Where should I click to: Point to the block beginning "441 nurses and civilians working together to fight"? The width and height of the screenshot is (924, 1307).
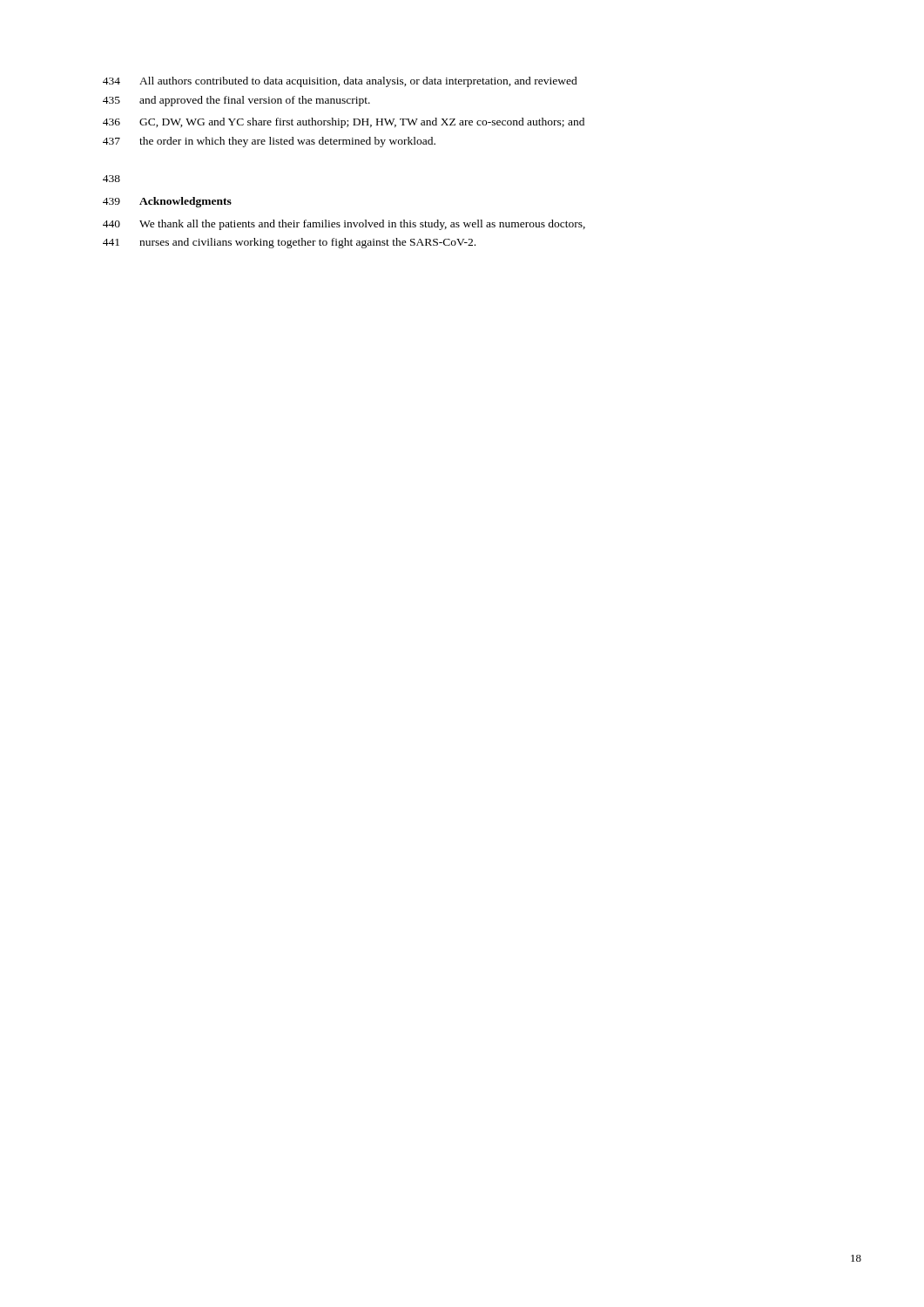tap(282, 242)
